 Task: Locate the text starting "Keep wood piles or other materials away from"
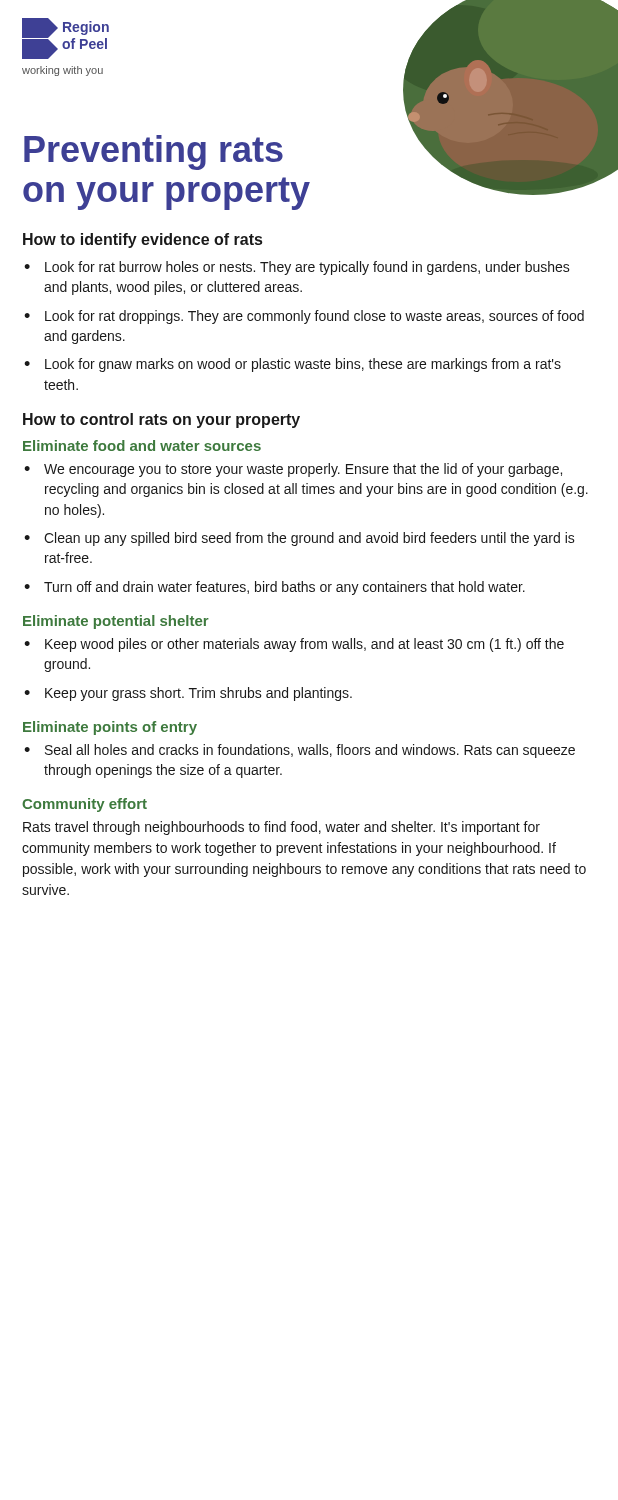coord(304,654)
